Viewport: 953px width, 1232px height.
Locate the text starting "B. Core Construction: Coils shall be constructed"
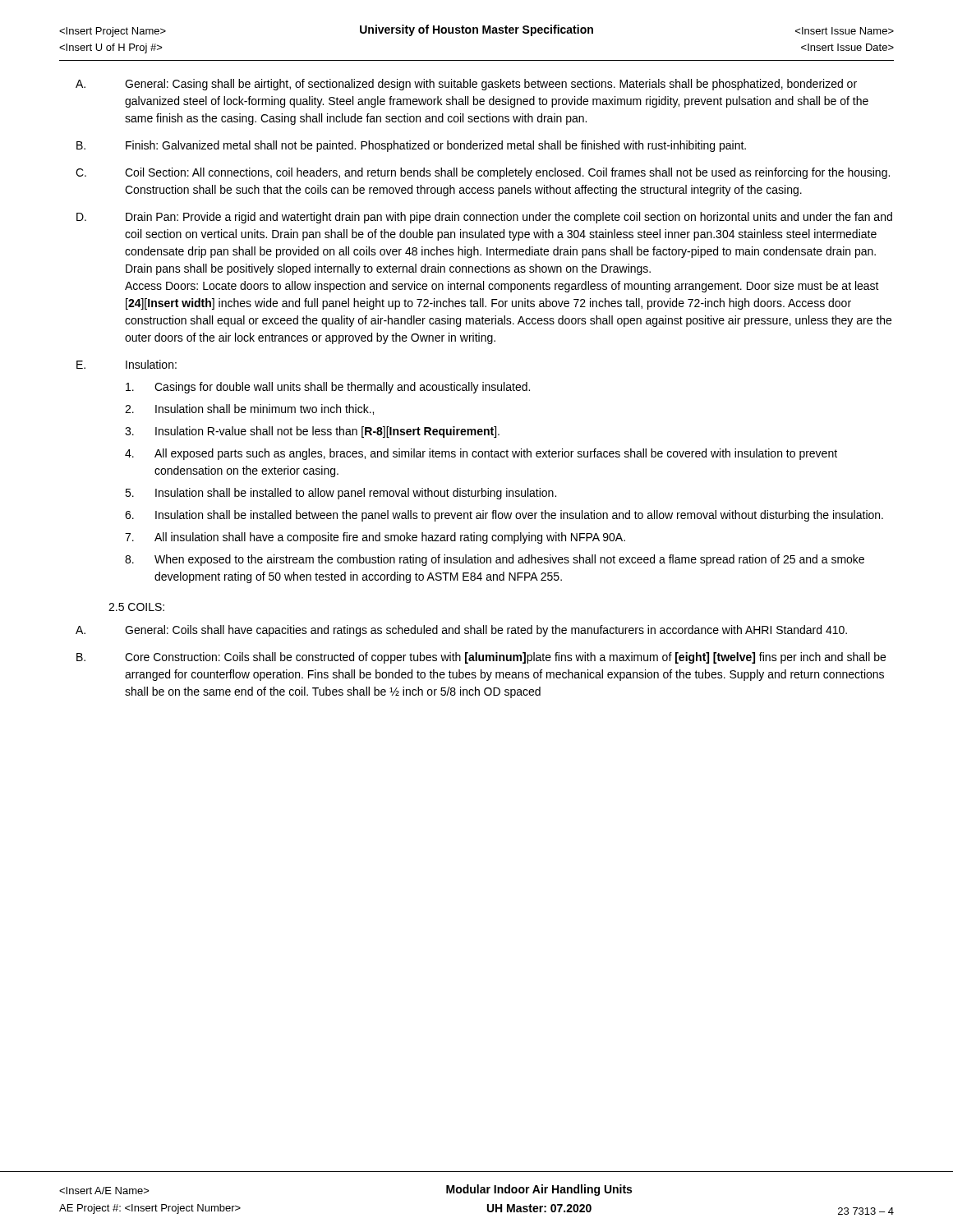(476, 675)
